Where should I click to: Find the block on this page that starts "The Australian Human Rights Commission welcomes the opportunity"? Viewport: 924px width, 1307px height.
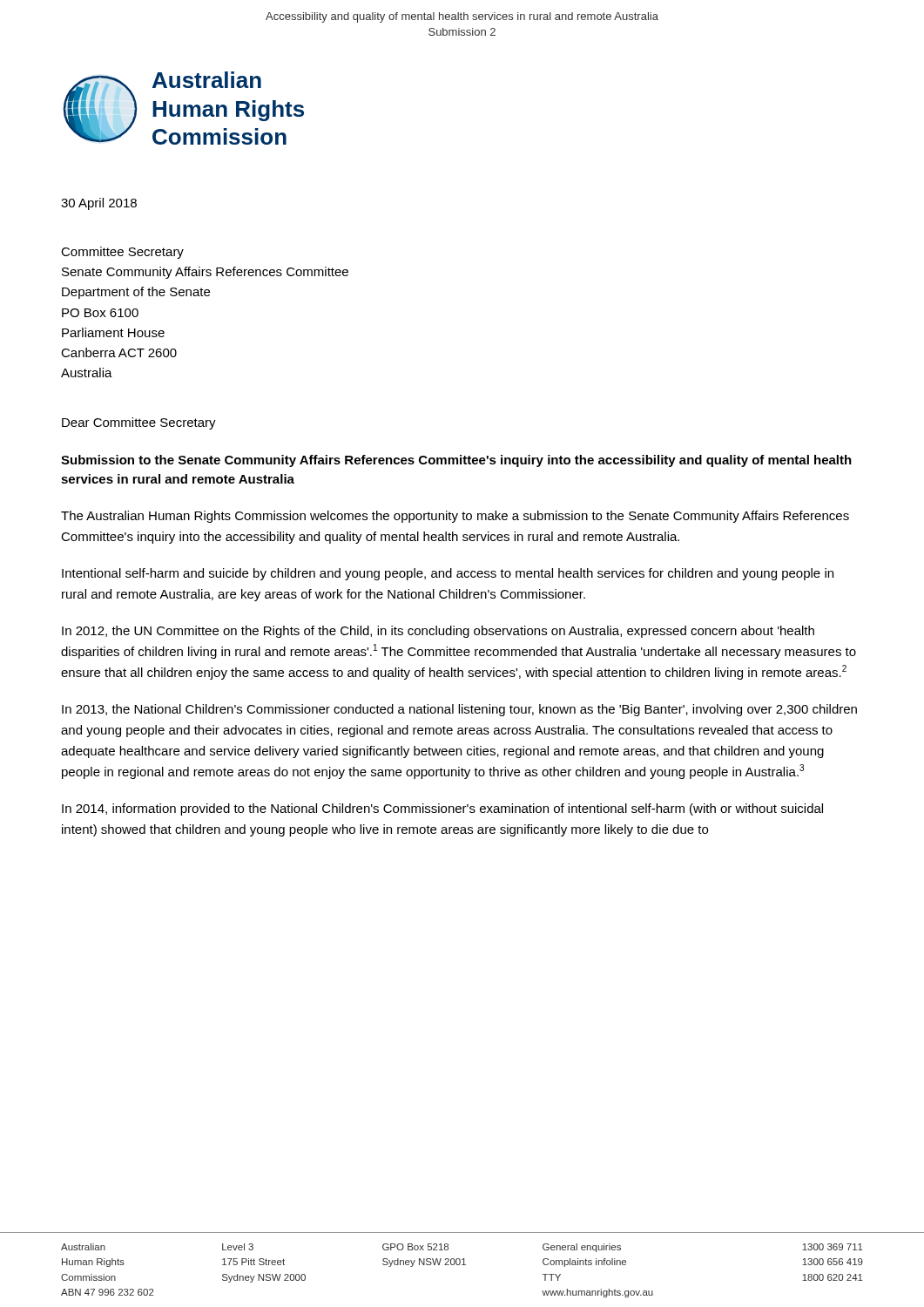(455, 526)
